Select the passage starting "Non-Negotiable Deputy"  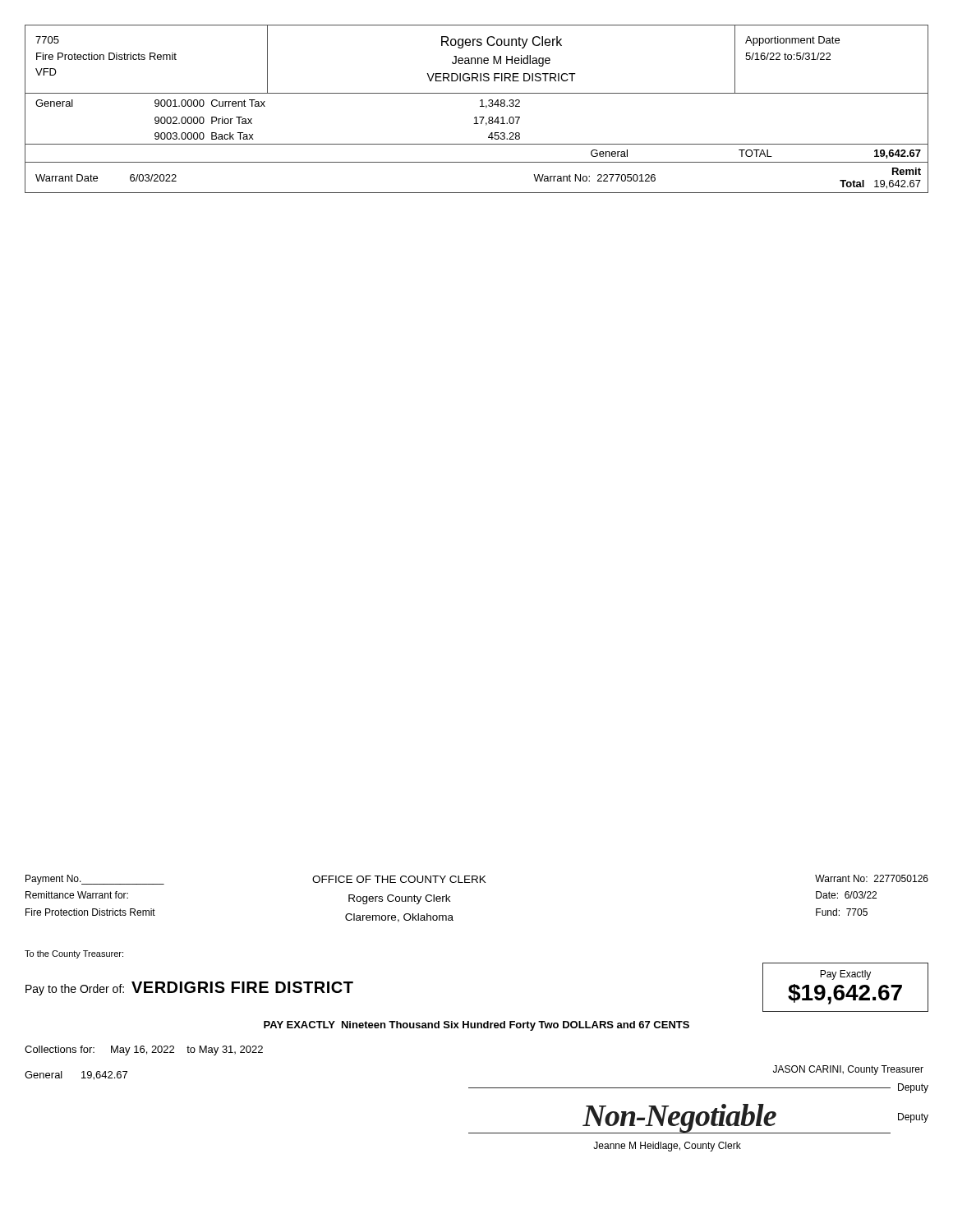698,1117
